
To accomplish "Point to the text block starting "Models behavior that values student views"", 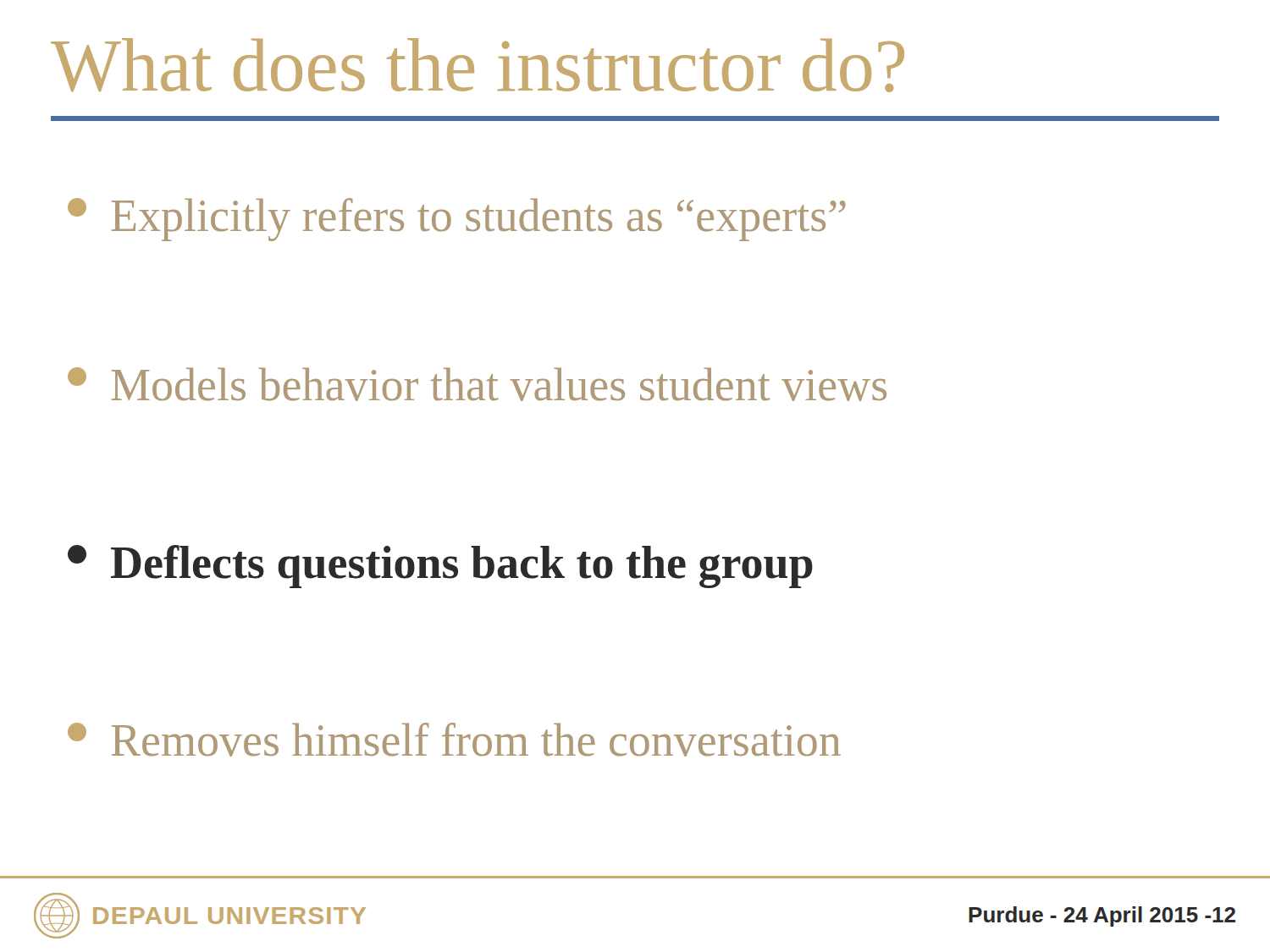I will click(478, 385).
